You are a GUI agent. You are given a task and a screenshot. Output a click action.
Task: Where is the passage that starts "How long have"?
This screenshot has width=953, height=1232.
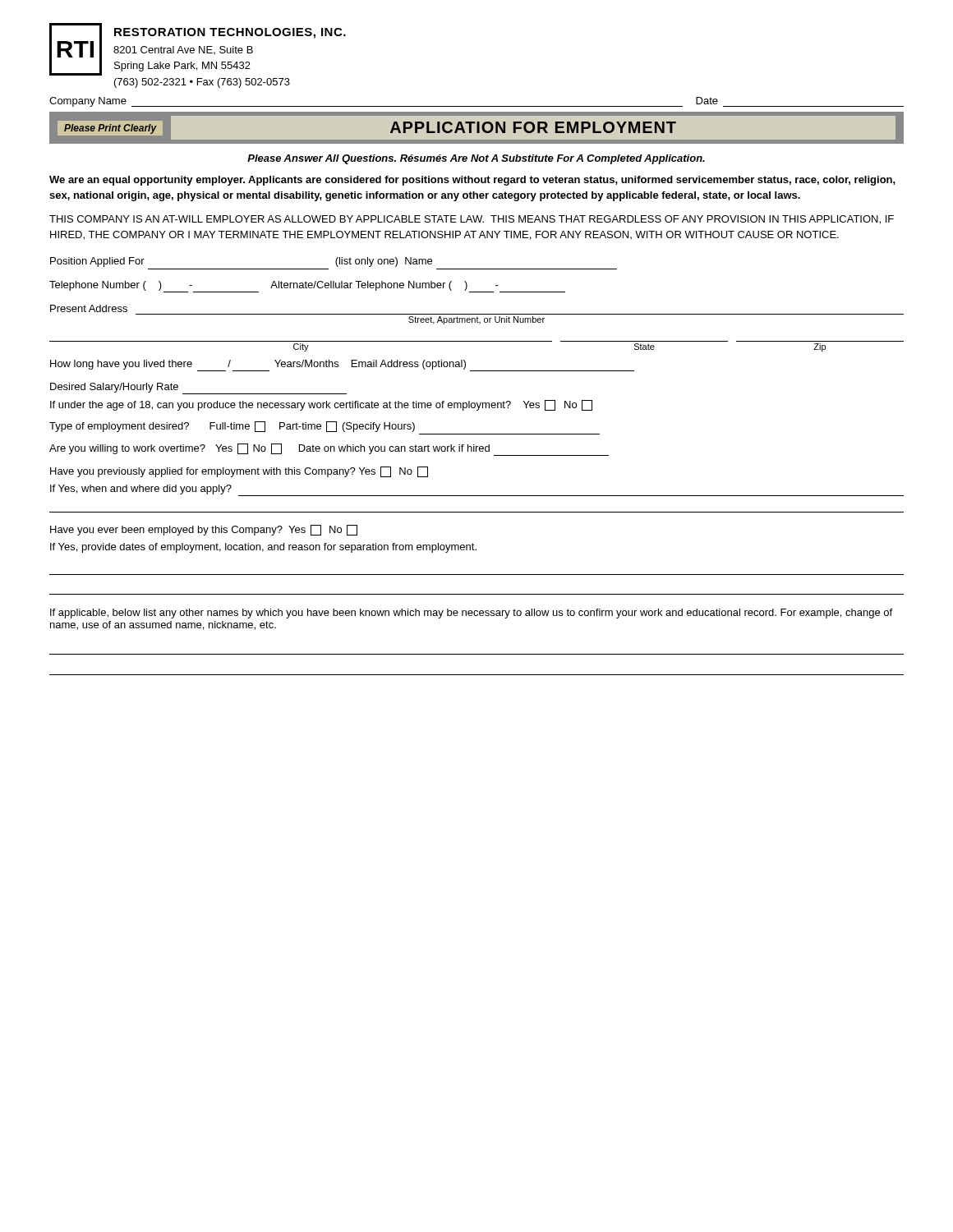click(x=342, y=364)
